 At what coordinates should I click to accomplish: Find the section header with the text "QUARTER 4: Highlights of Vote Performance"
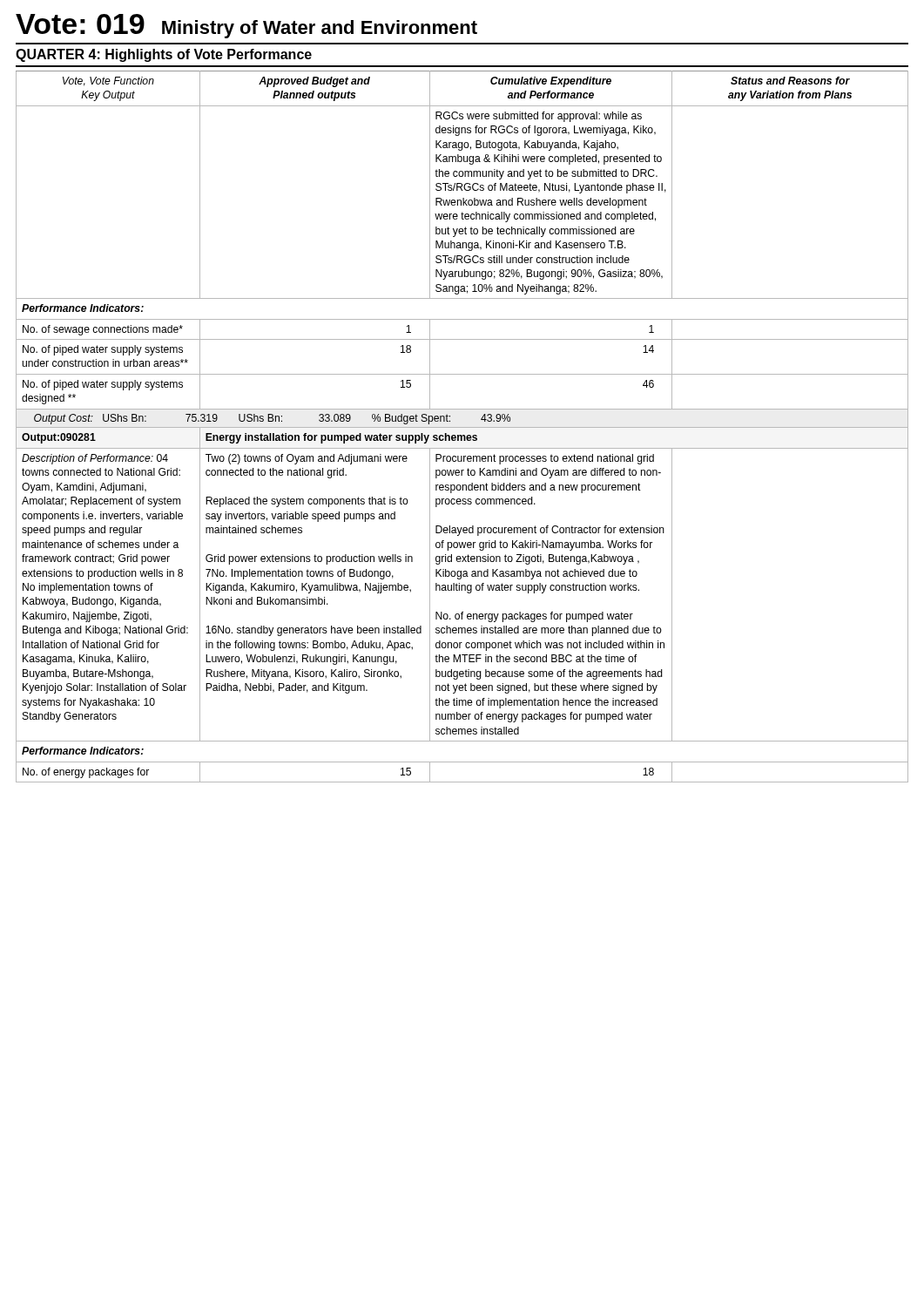pos(462,55)
